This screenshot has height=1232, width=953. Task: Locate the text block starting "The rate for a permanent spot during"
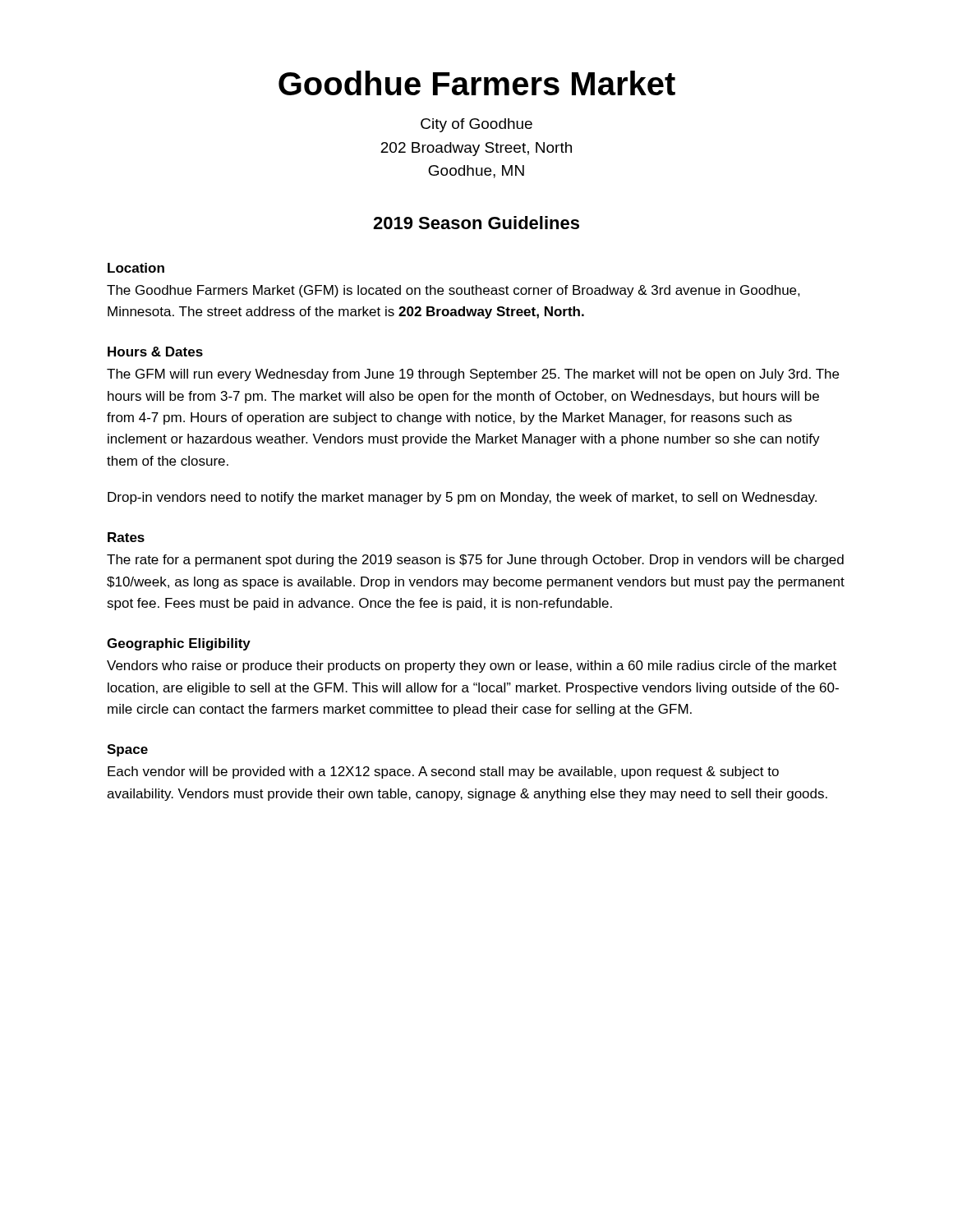click(x=476, y=582)
